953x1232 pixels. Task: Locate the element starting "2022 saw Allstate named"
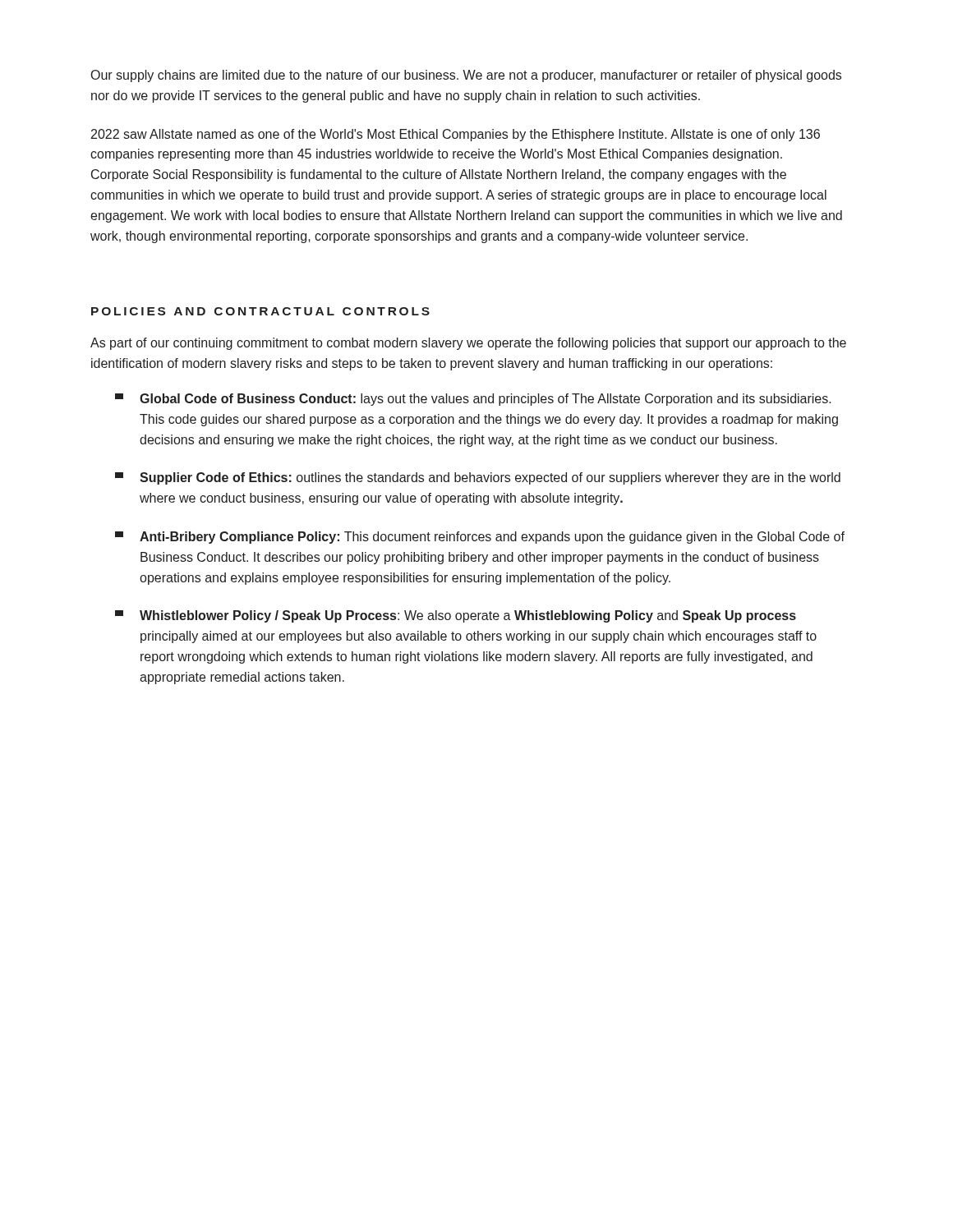point(467,185)
